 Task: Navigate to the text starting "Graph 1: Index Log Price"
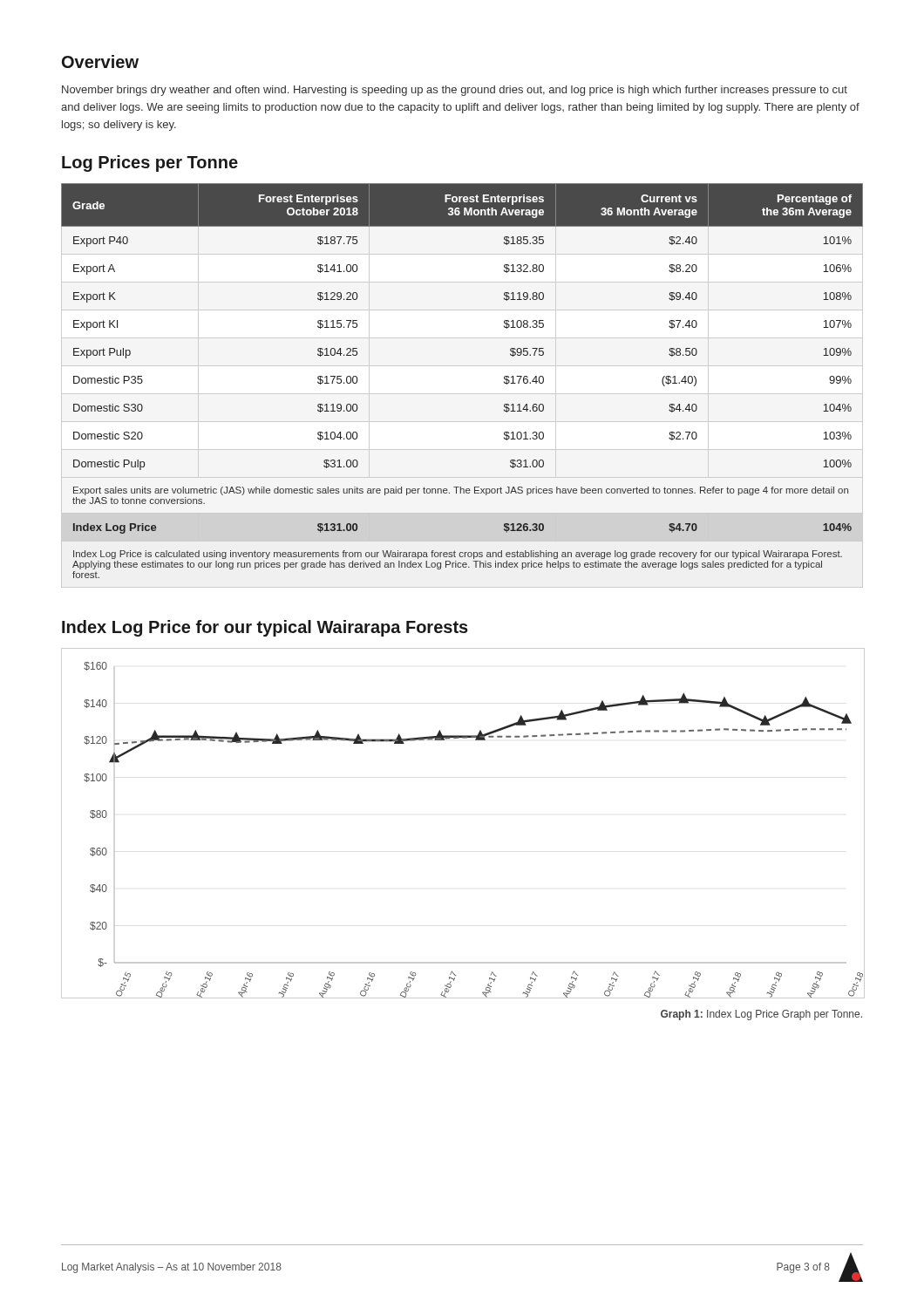(762, 1014)
